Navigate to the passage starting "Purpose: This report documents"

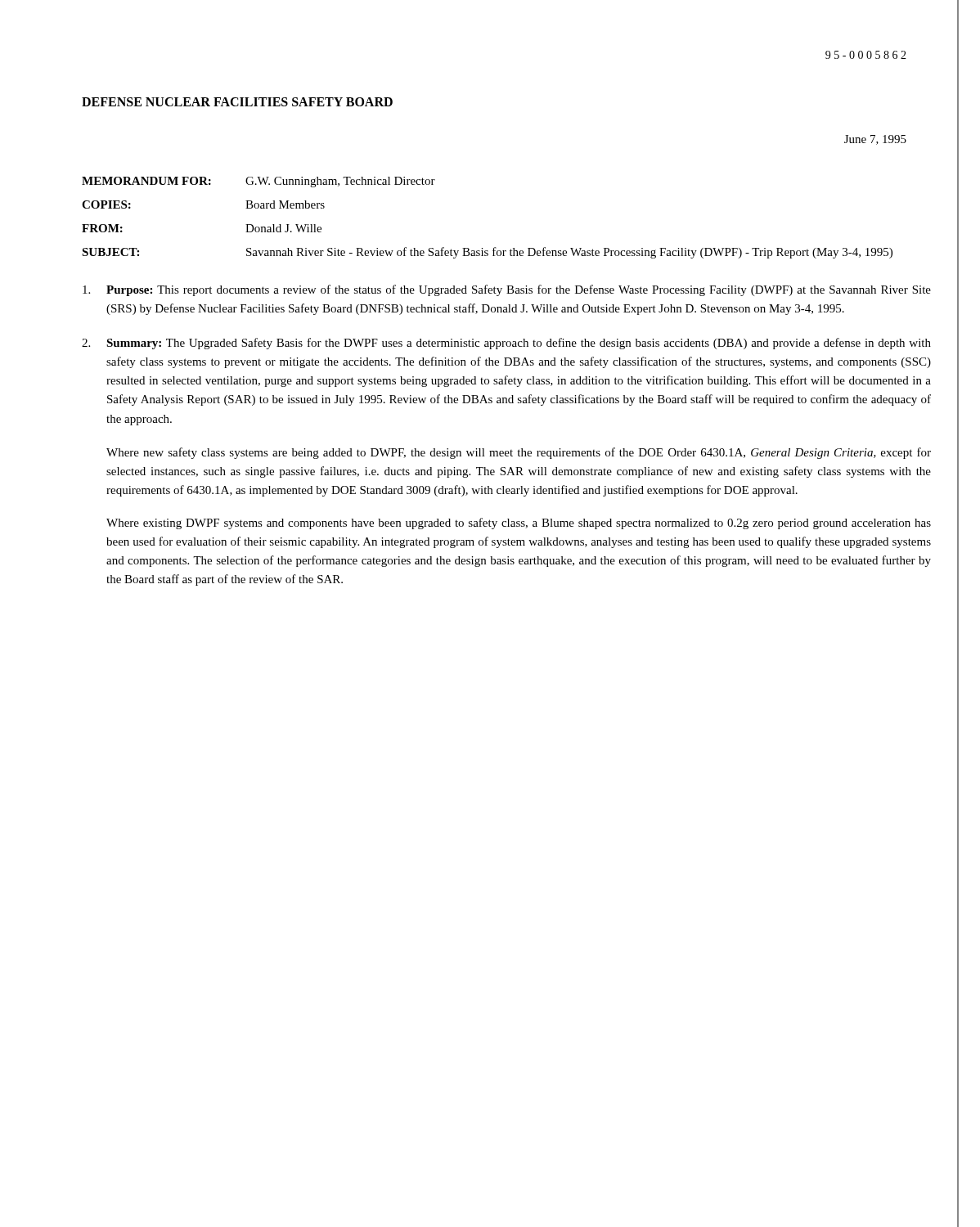click(506, 300)
